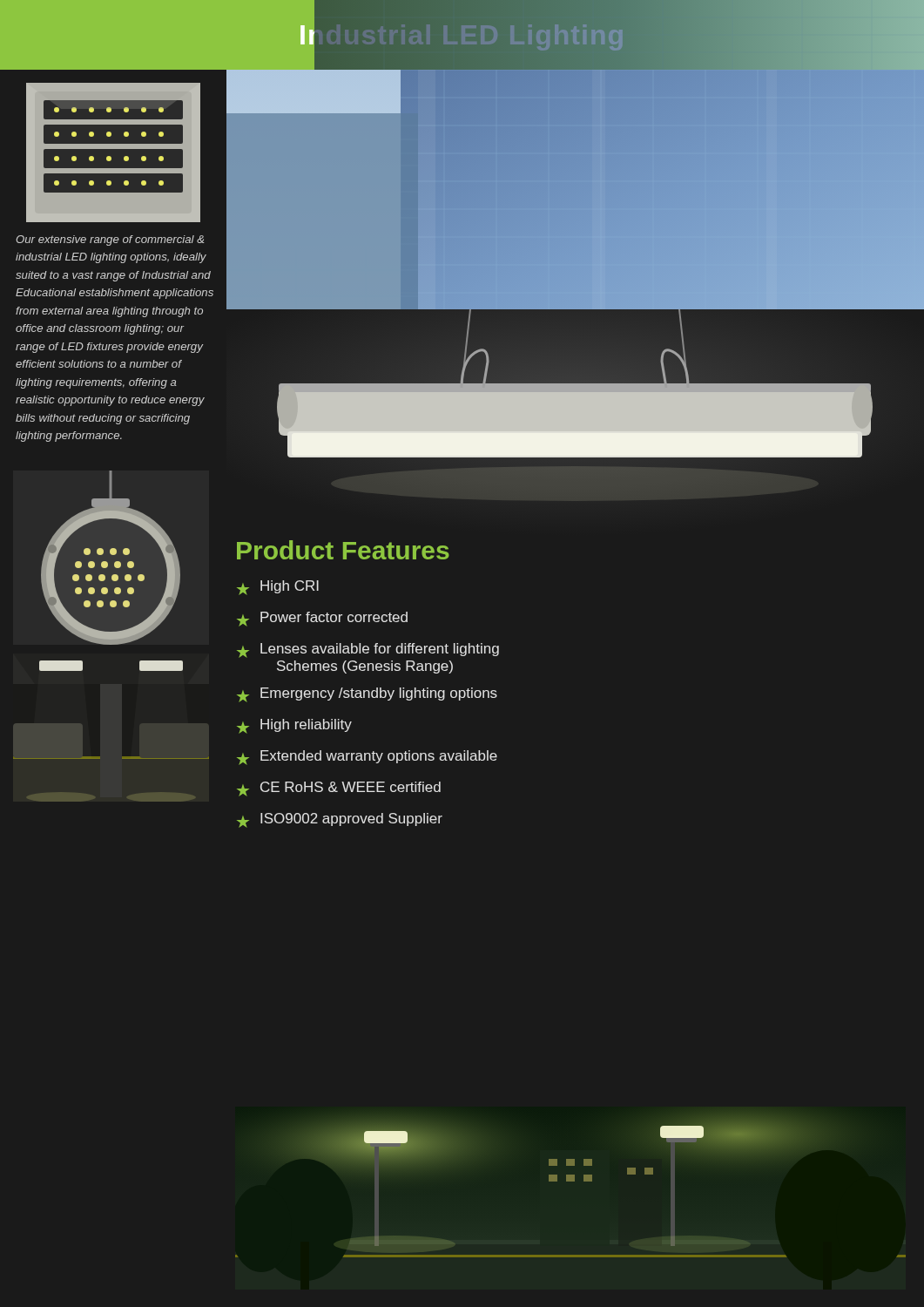Navigate to the passage starting "★ High reliability"
Image resolution: width=924 pixels, height=1307 pixels.
click(x=293, y=727)
